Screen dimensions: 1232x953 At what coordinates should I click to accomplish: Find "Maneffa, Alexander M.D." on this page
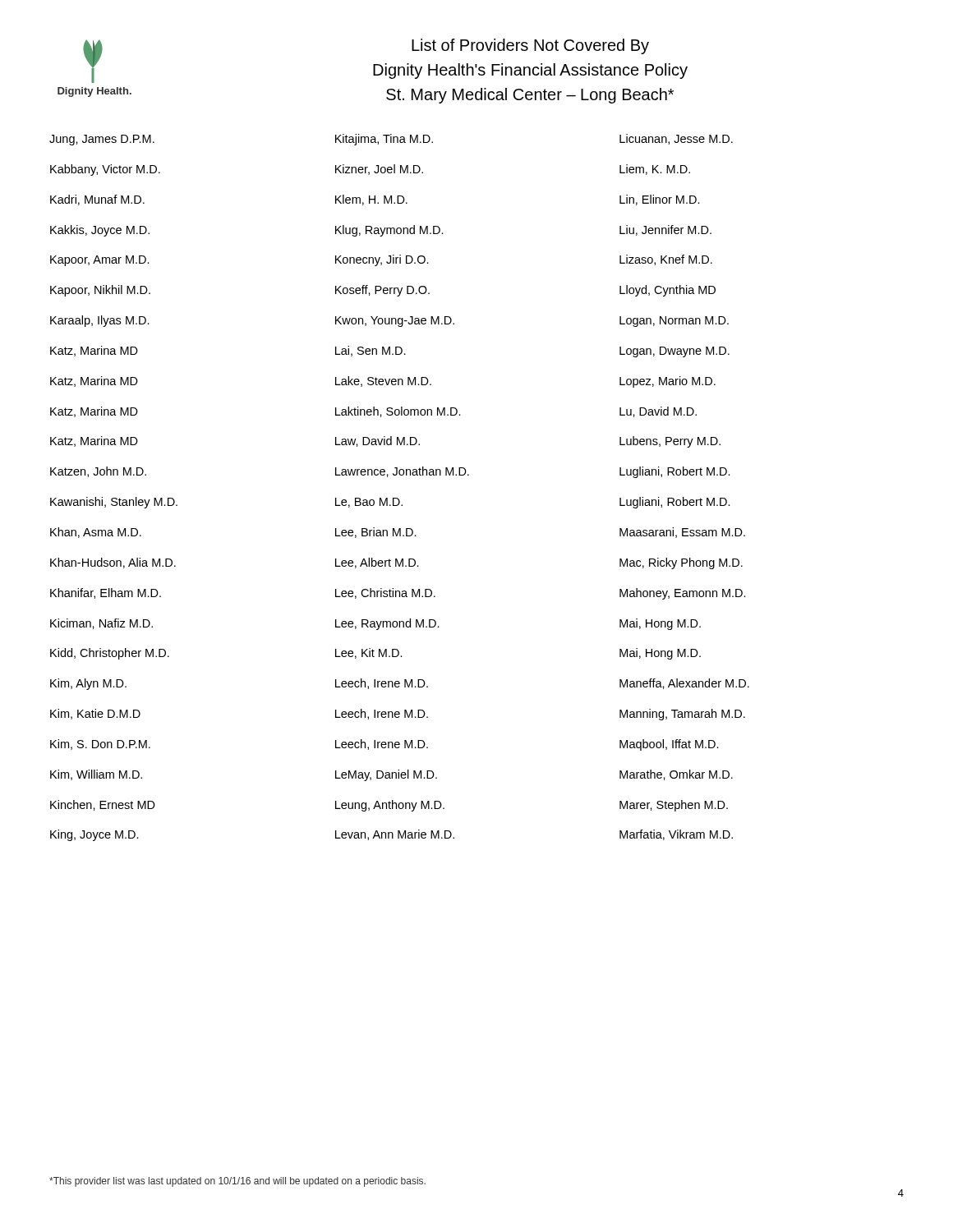pyautogui.click(x=684, y=684)
